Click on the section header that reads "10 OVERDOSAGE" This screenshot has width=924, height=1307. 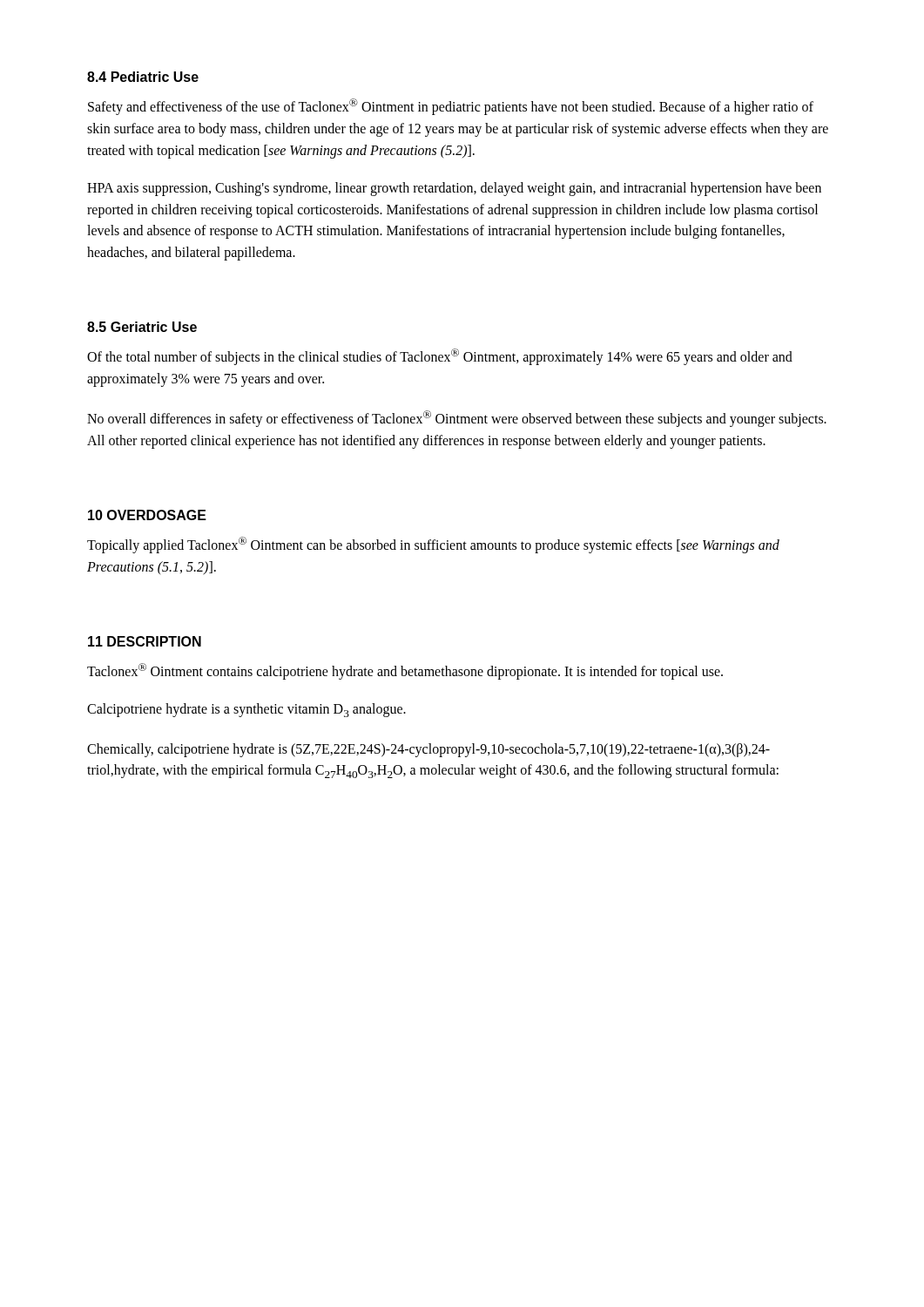147,515
